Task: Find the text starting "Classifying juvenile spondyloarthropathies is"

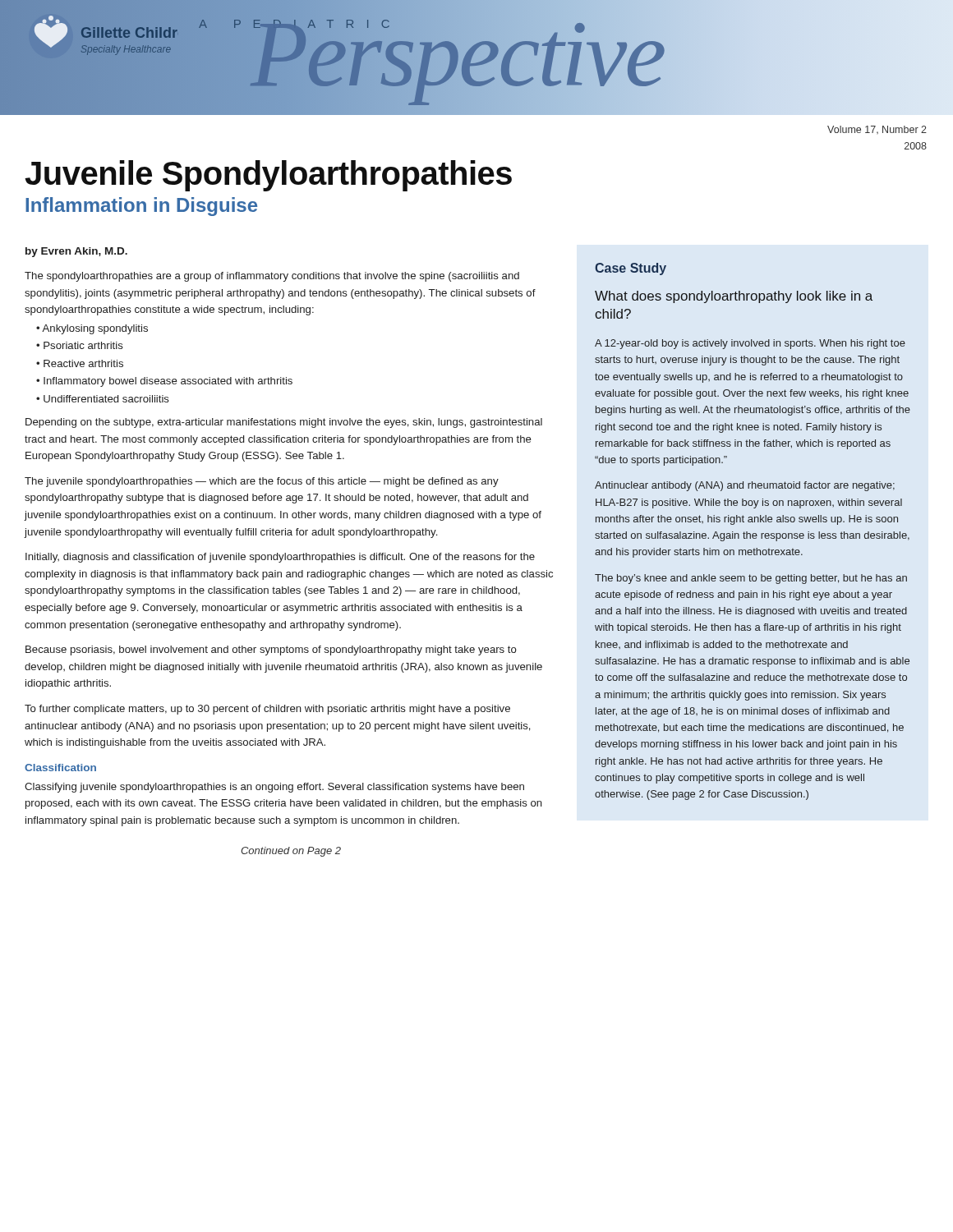Action: 291,804
